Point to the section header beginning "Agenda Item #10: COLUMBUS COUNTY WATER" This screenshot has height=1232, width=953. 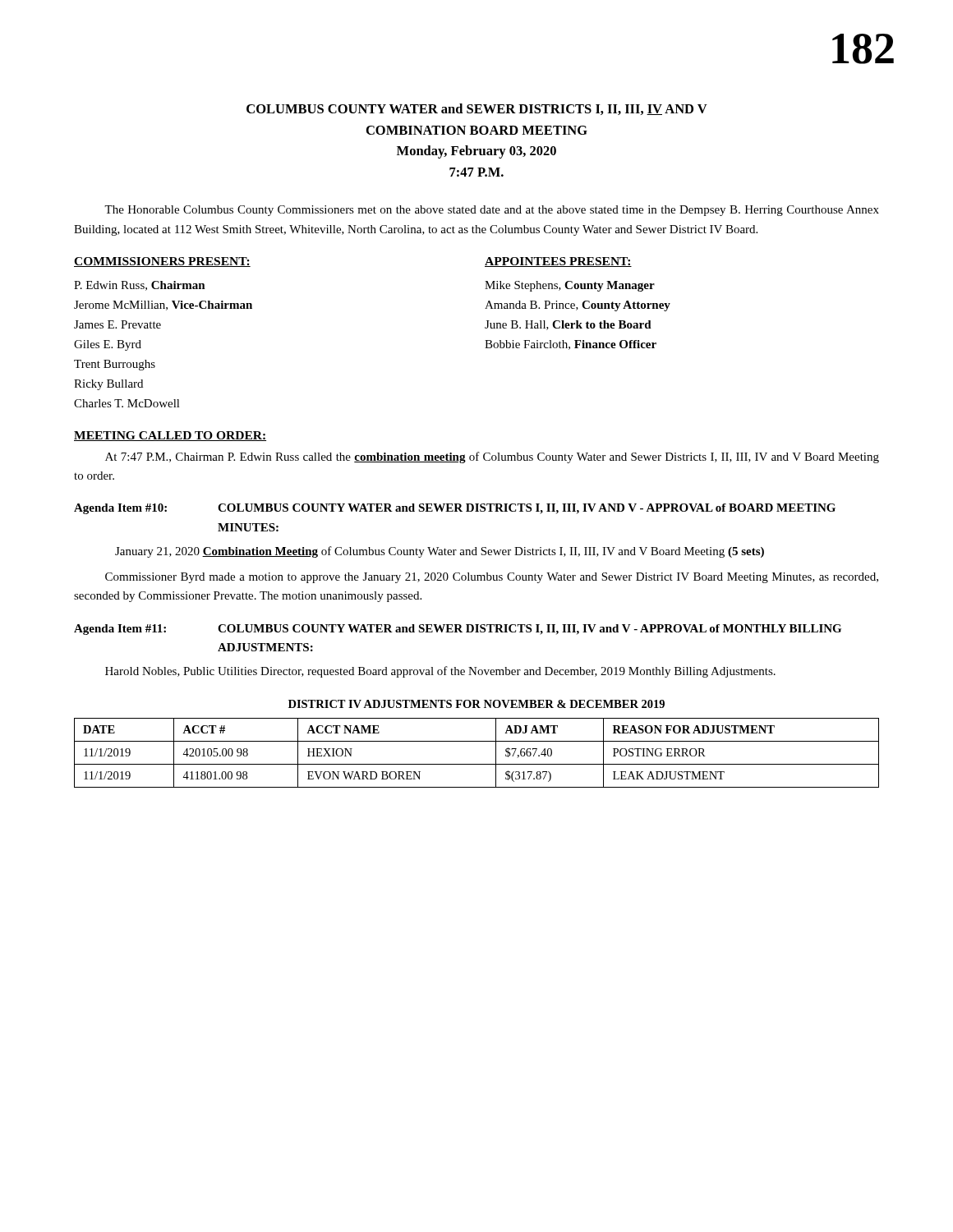point(476,518)
